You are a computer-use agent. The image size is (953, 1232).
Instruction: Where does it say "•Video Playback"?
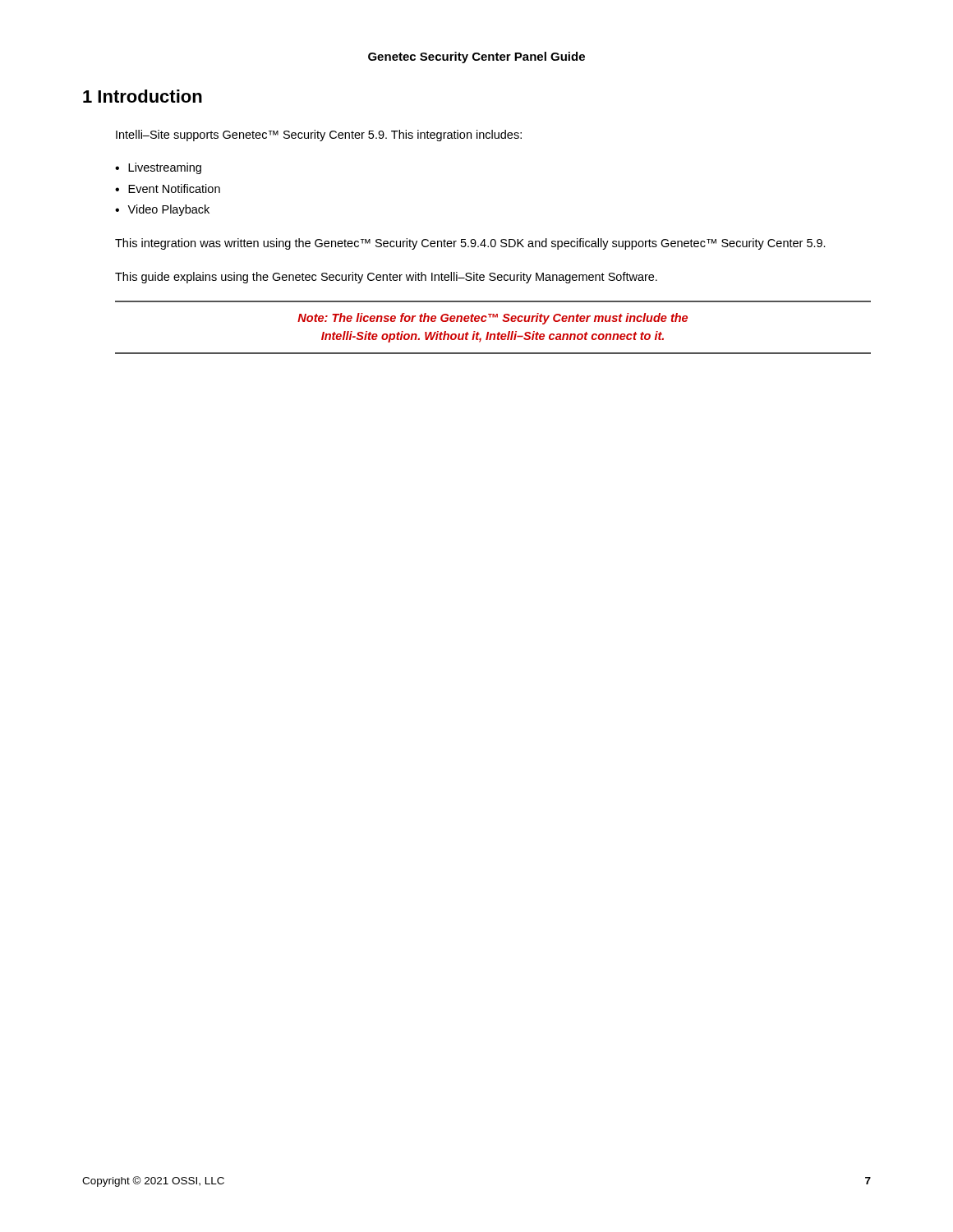coord(162,210)
